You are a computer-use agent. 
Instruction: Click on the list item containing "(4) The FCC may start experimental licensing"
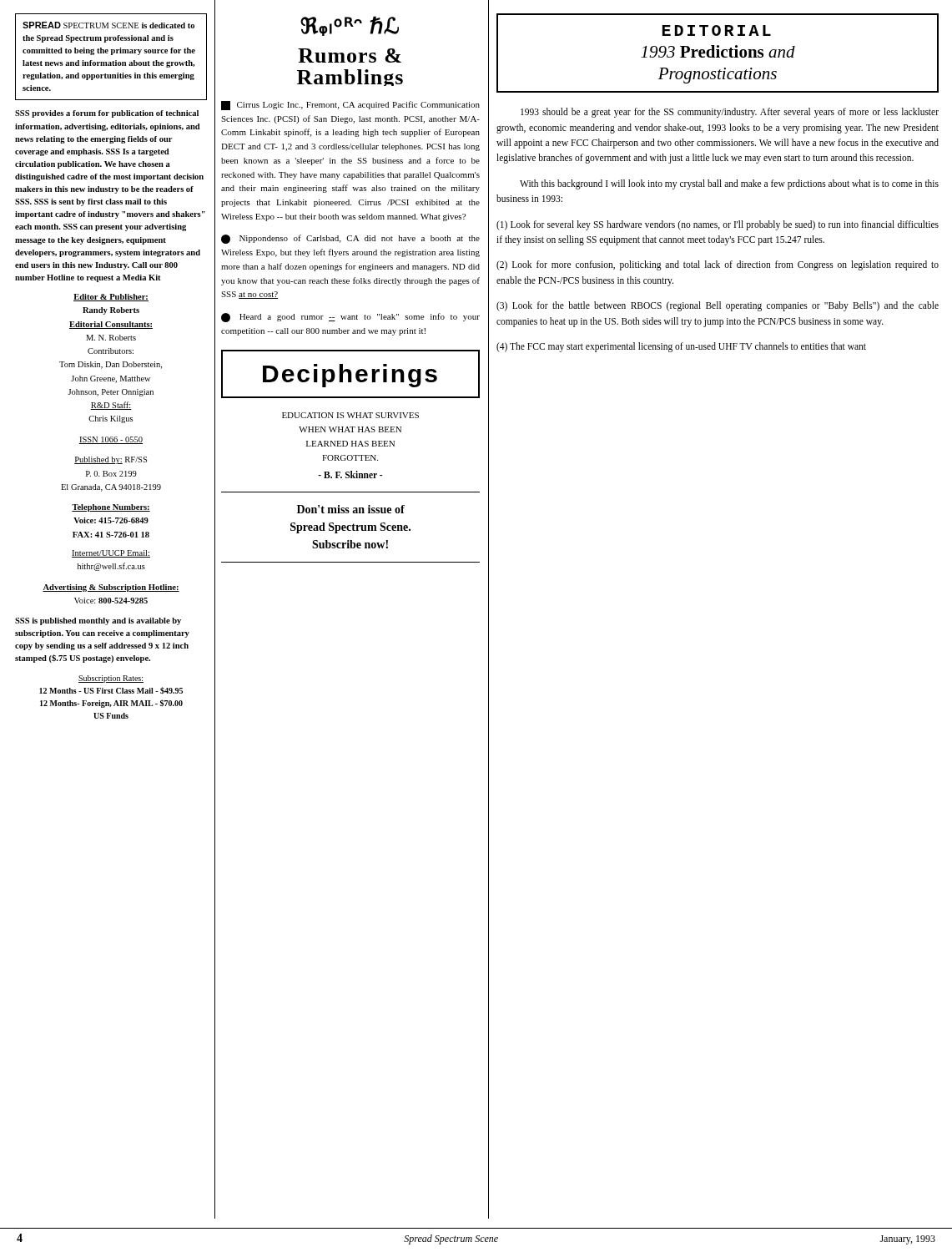(681, 346)
